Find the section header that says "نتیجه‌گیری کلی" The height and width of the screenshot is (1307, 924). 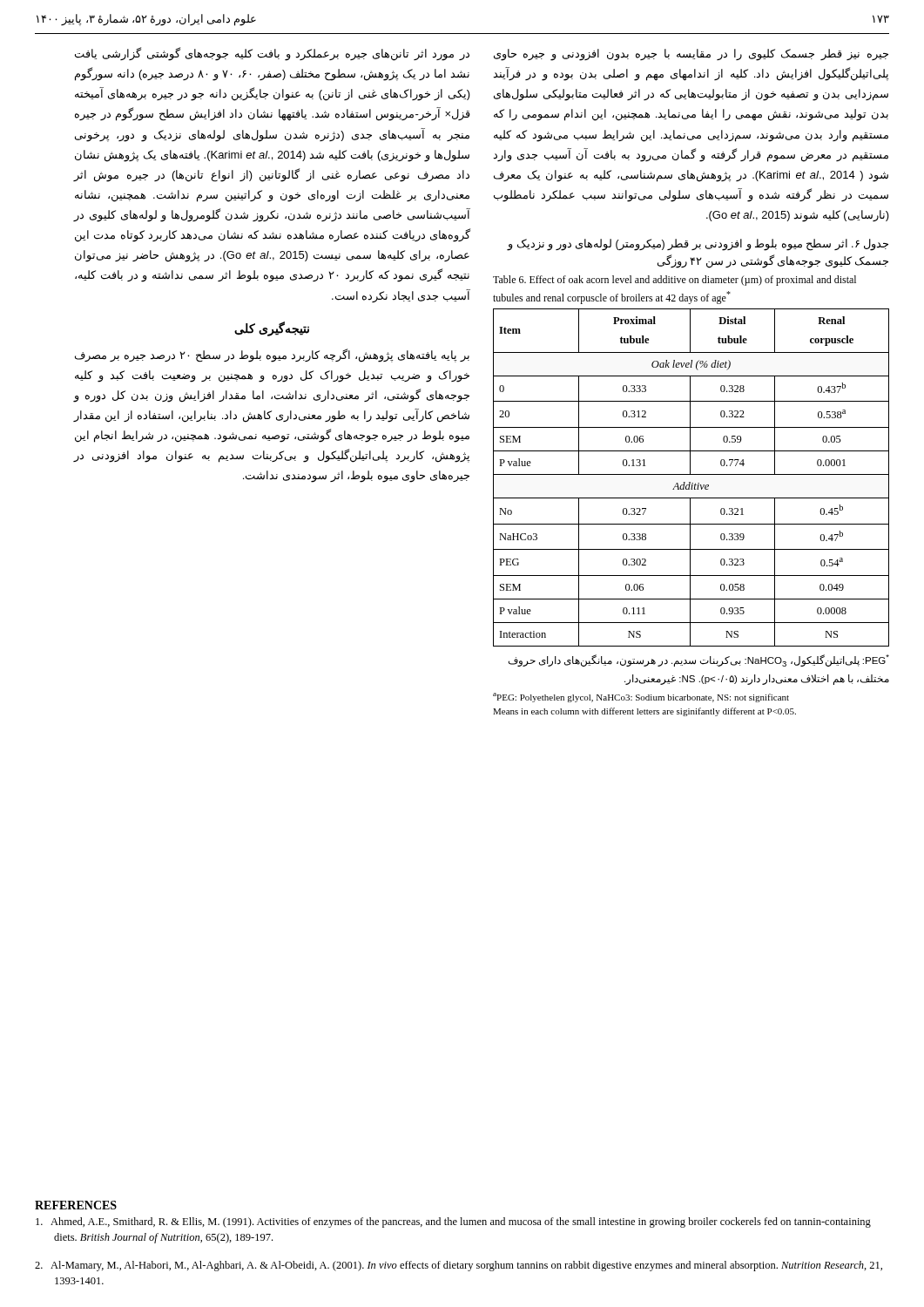coord(272,328)
